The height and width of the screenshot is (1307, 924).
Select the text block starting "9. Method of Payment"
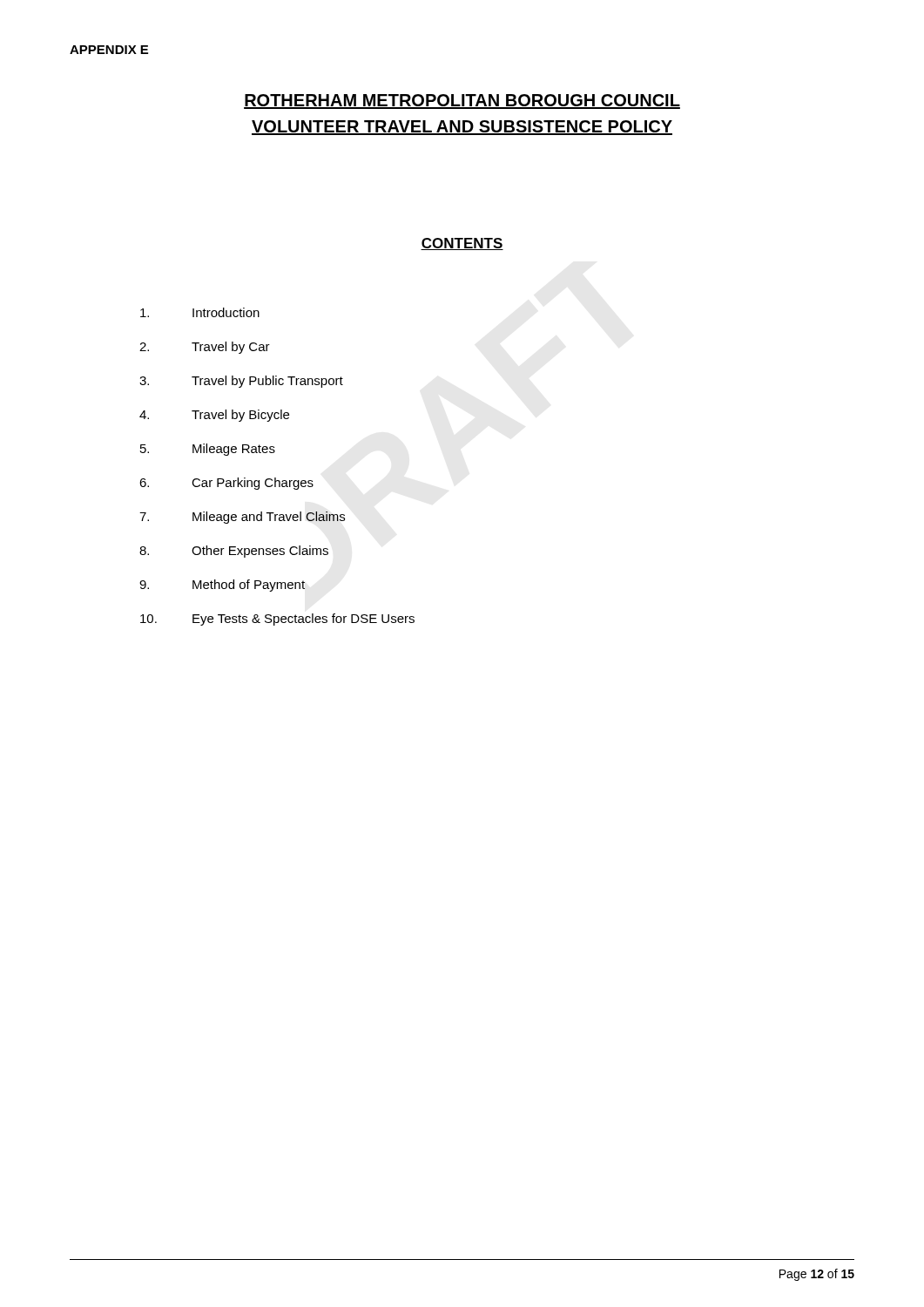tap(222, 584)
